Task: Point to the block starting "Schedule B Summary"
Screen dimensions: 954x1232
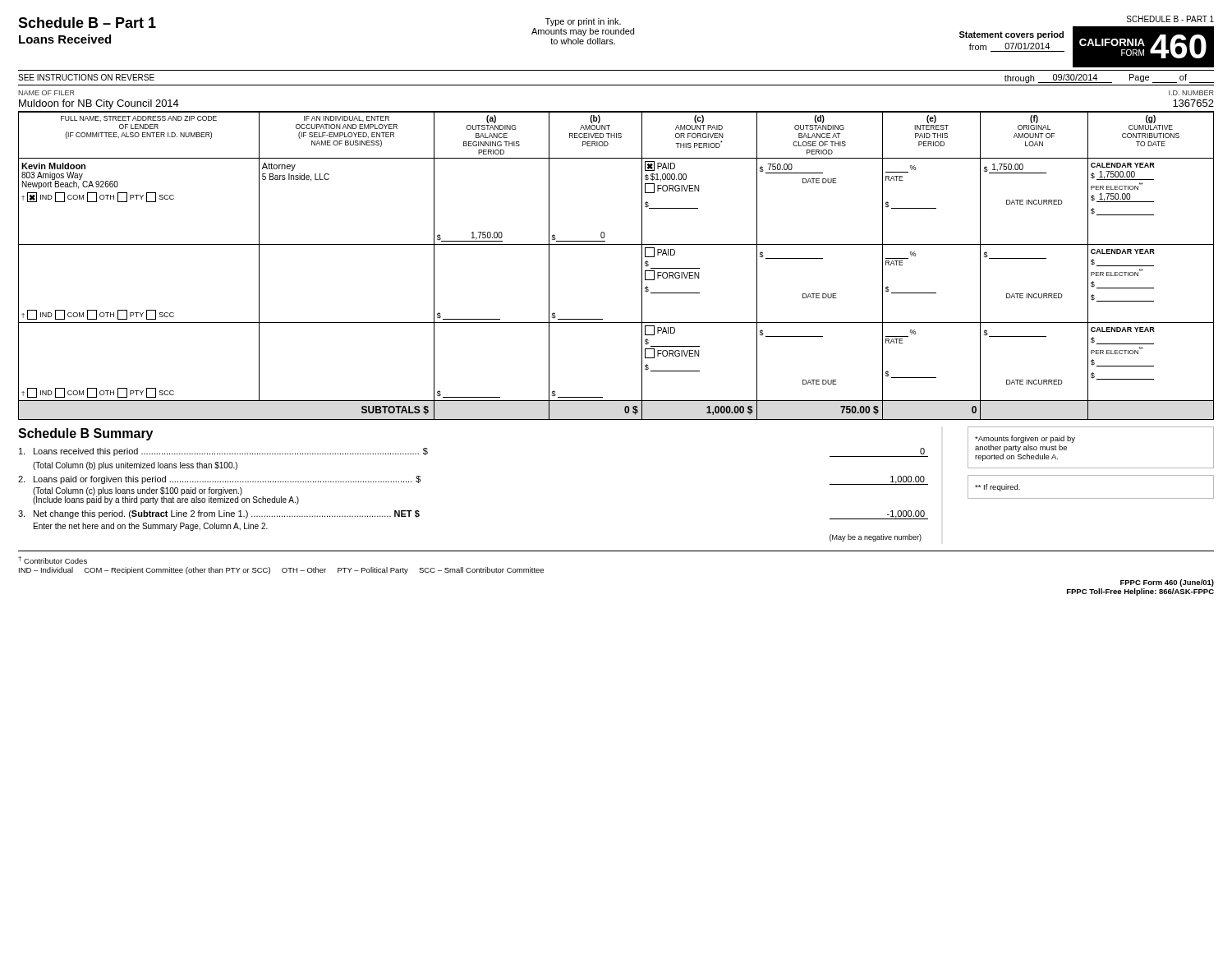Action: pos(86,433)
